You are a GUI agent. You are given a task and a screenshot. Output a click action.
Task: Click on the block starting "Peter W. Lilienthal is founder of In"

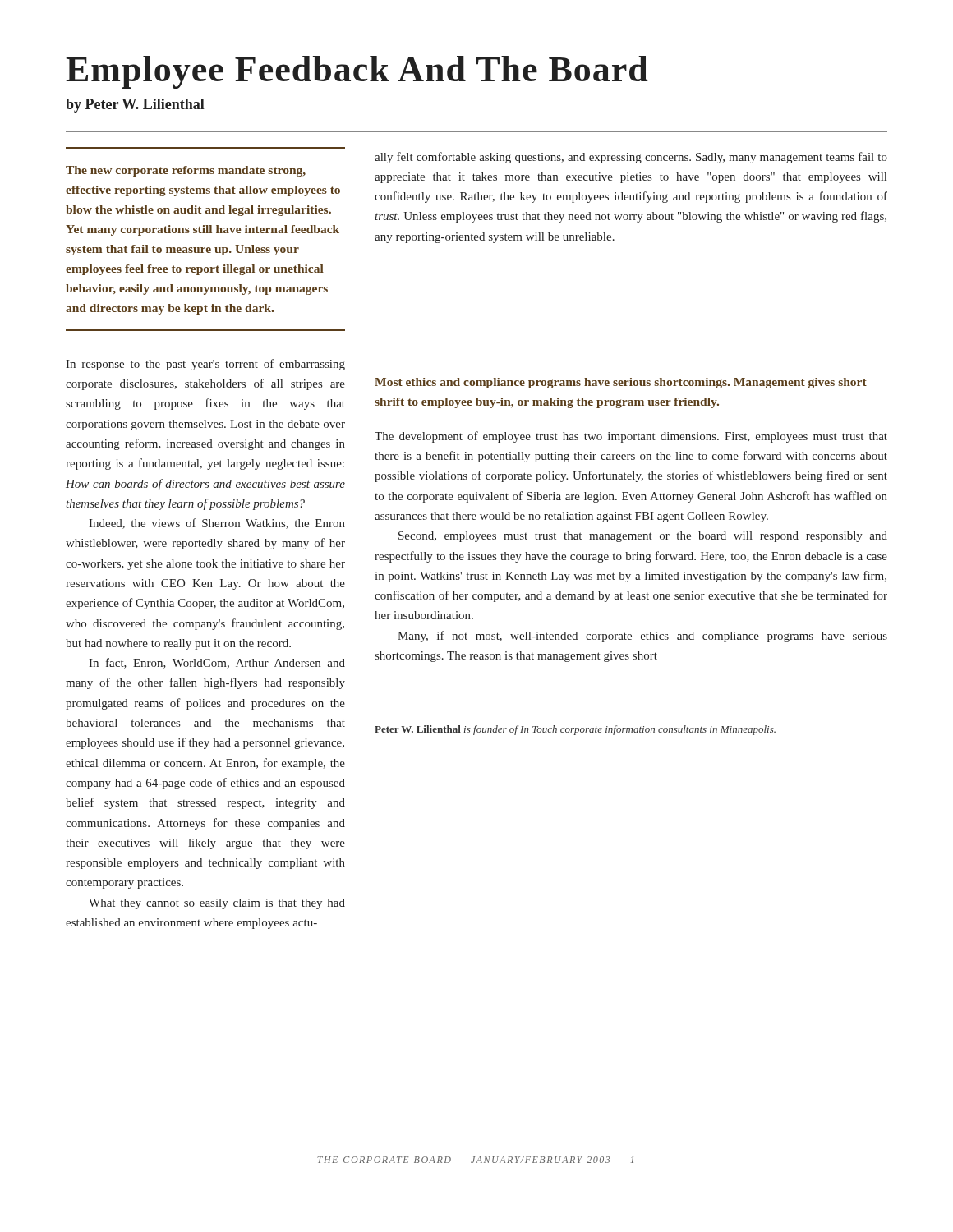[x=575, y=729]
